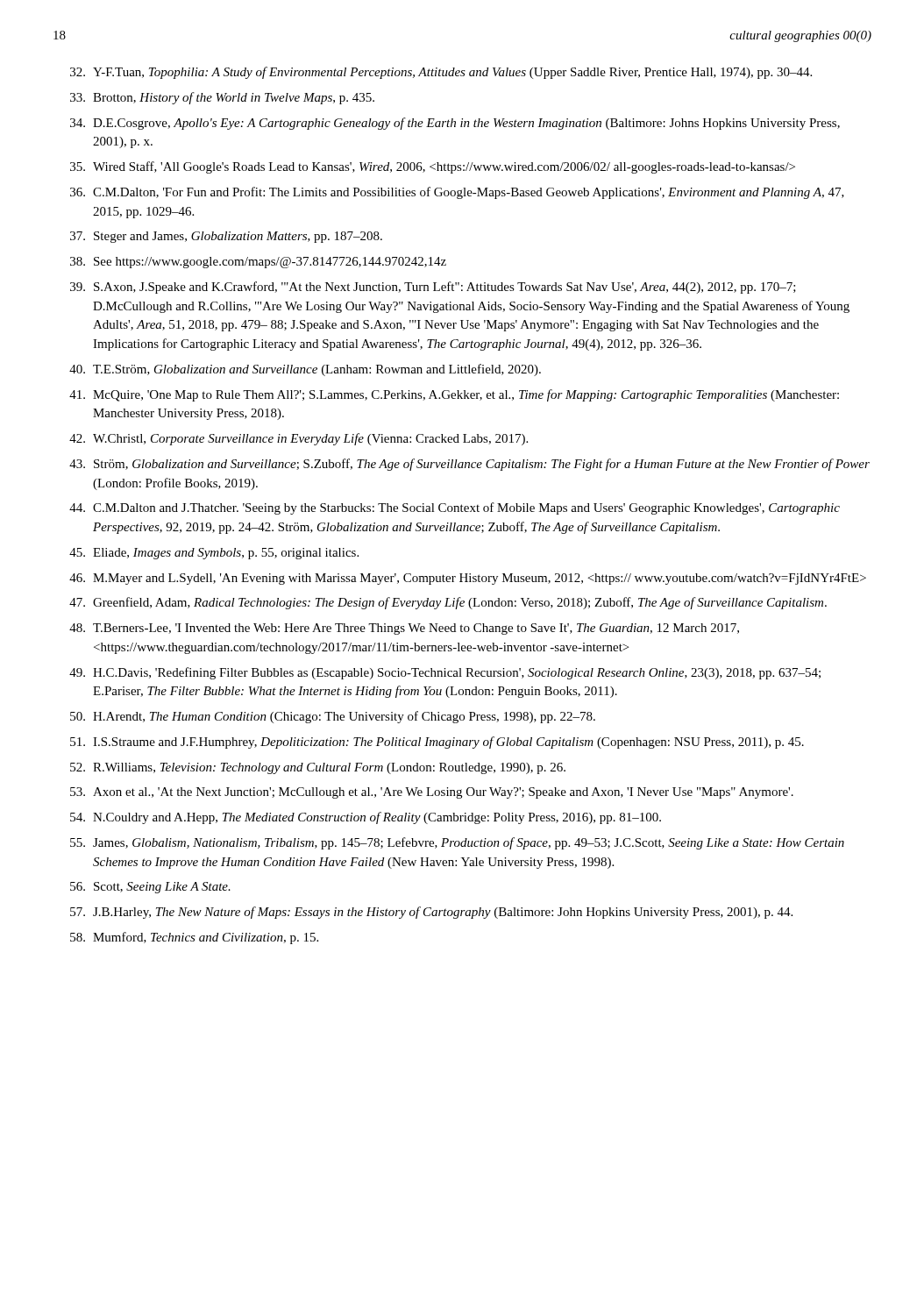
Task: Navigate to the region starting "58. Mumford, Technics and Civilization, p. 15."
Action: click(x=194, y=938)
